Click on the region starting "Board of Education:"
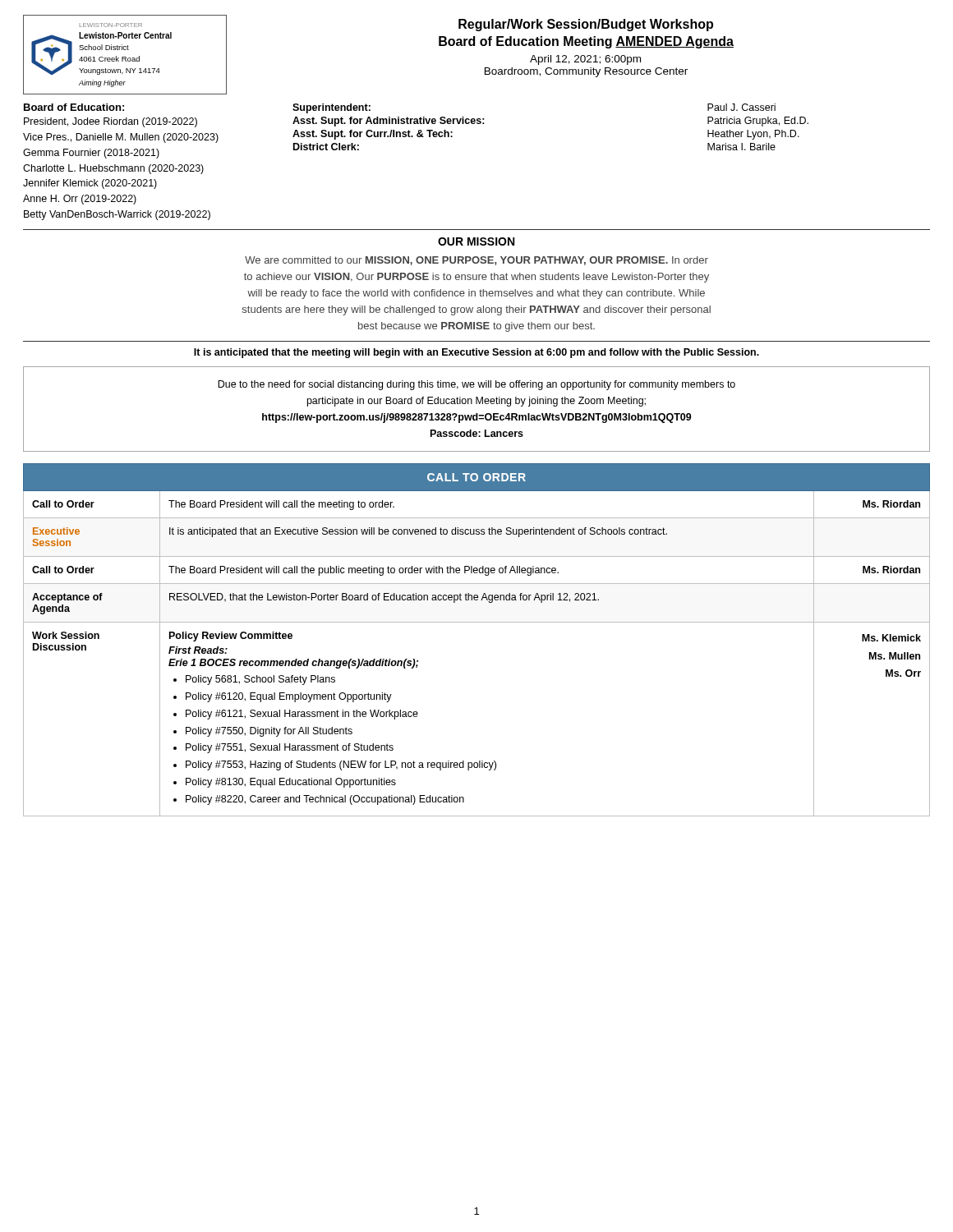 point(150,162)
